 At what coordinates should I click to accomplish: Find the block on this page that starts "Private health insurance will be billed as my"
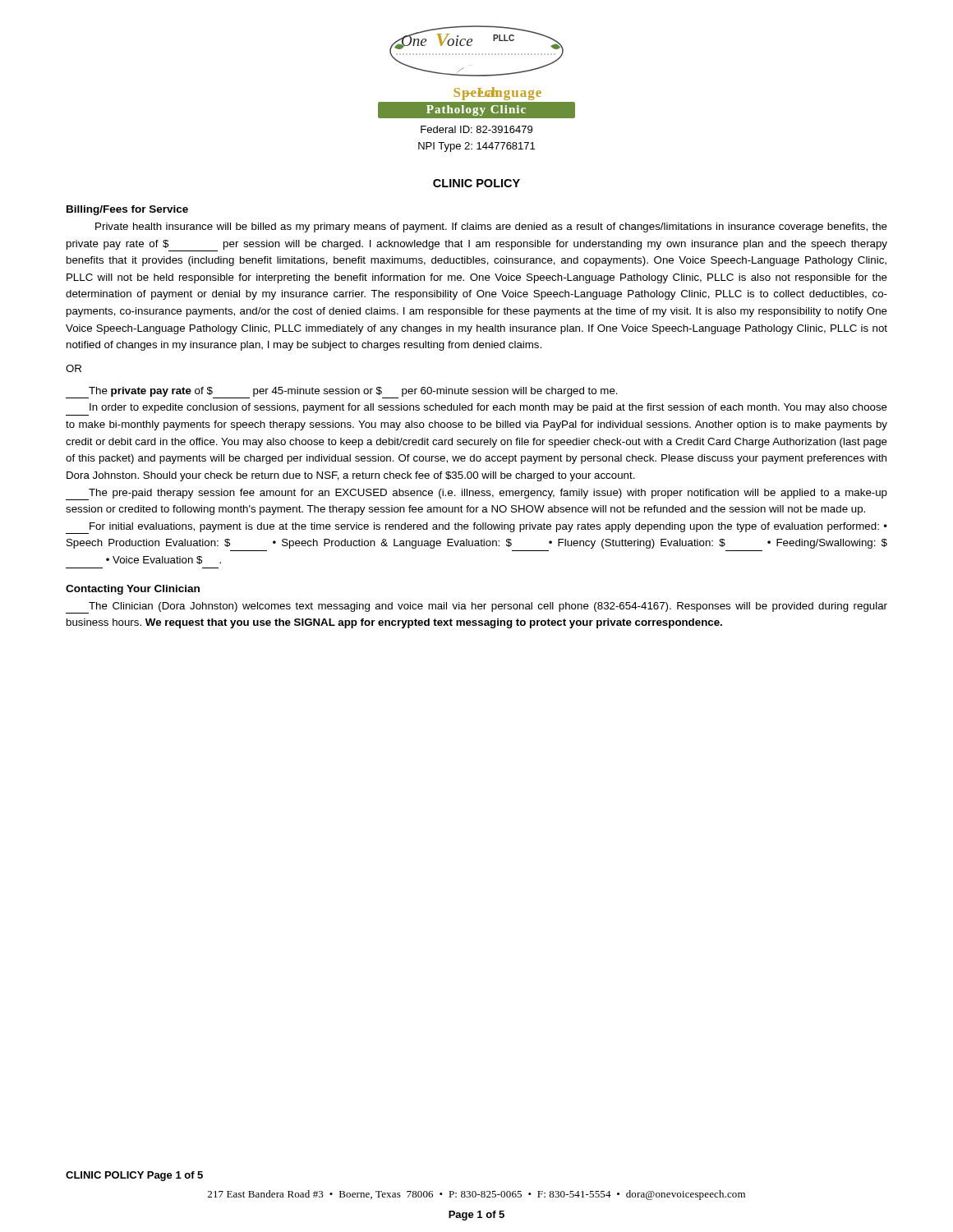(x=476, y=286)
